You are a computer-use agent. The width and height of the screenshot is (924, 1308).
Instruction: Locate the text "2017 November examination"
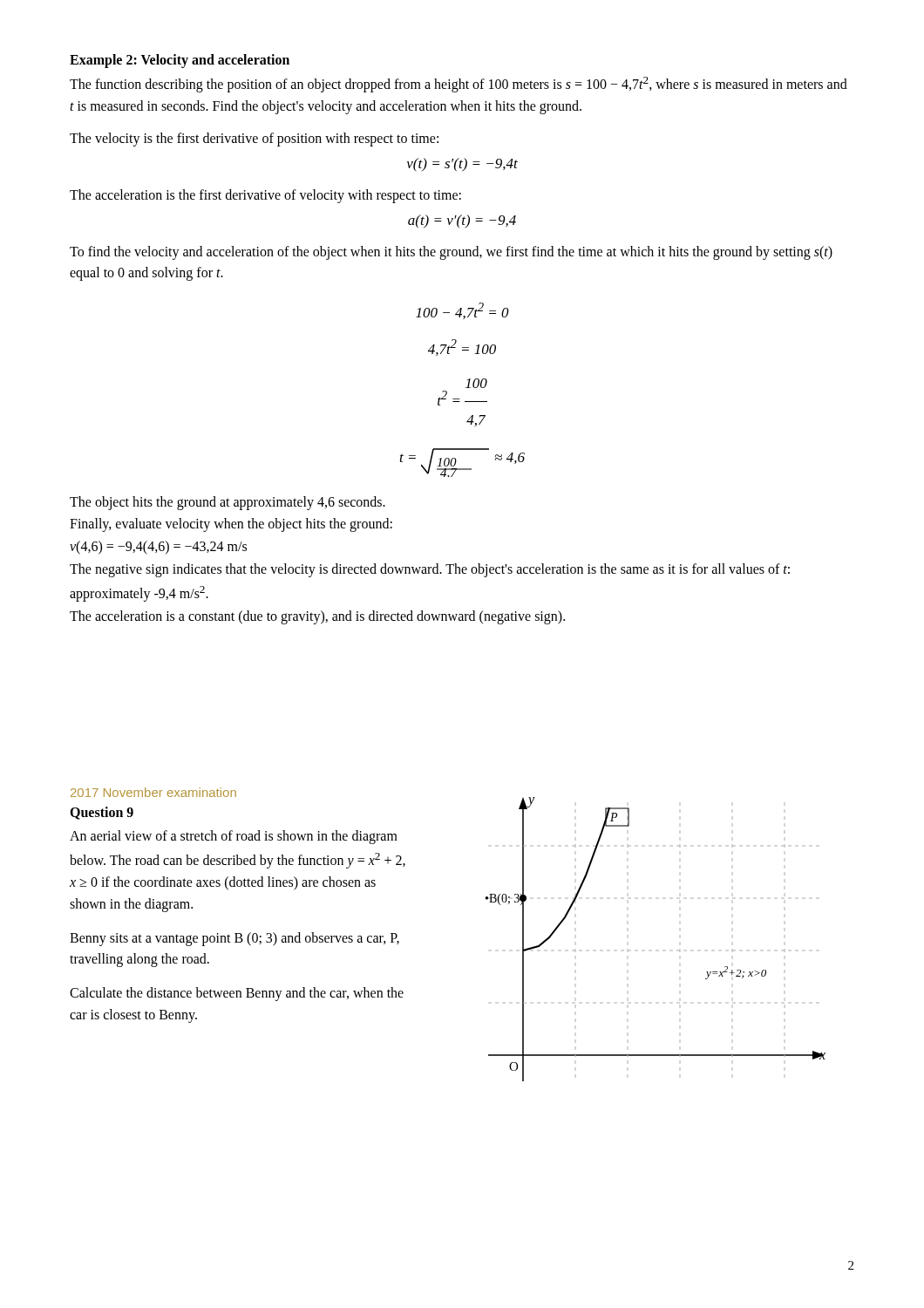tap(153, 792)
